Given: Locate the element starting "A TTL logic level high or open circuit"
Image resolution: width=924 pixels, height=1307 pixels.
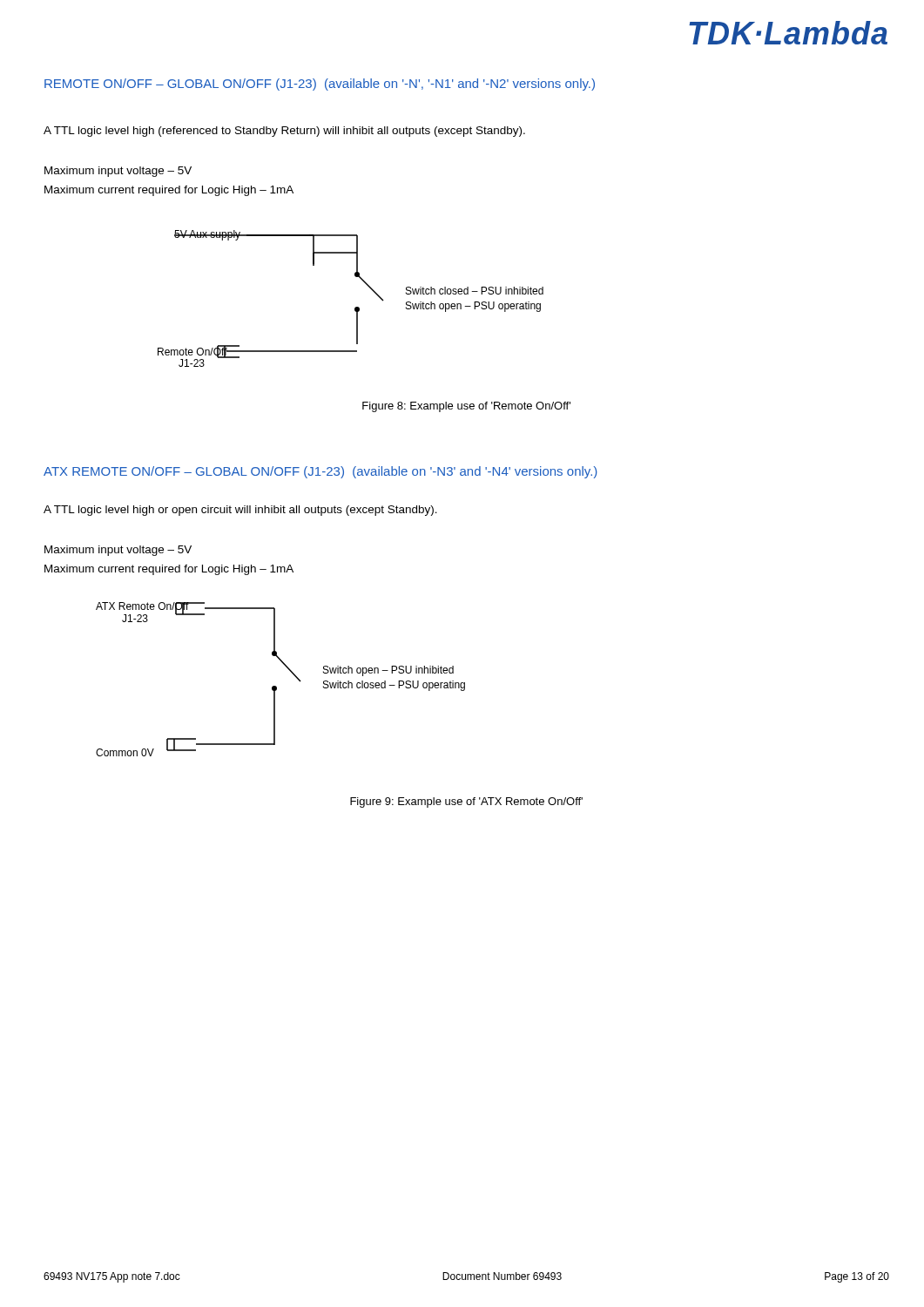Looking at the screenshot, I should pos(241,509).
